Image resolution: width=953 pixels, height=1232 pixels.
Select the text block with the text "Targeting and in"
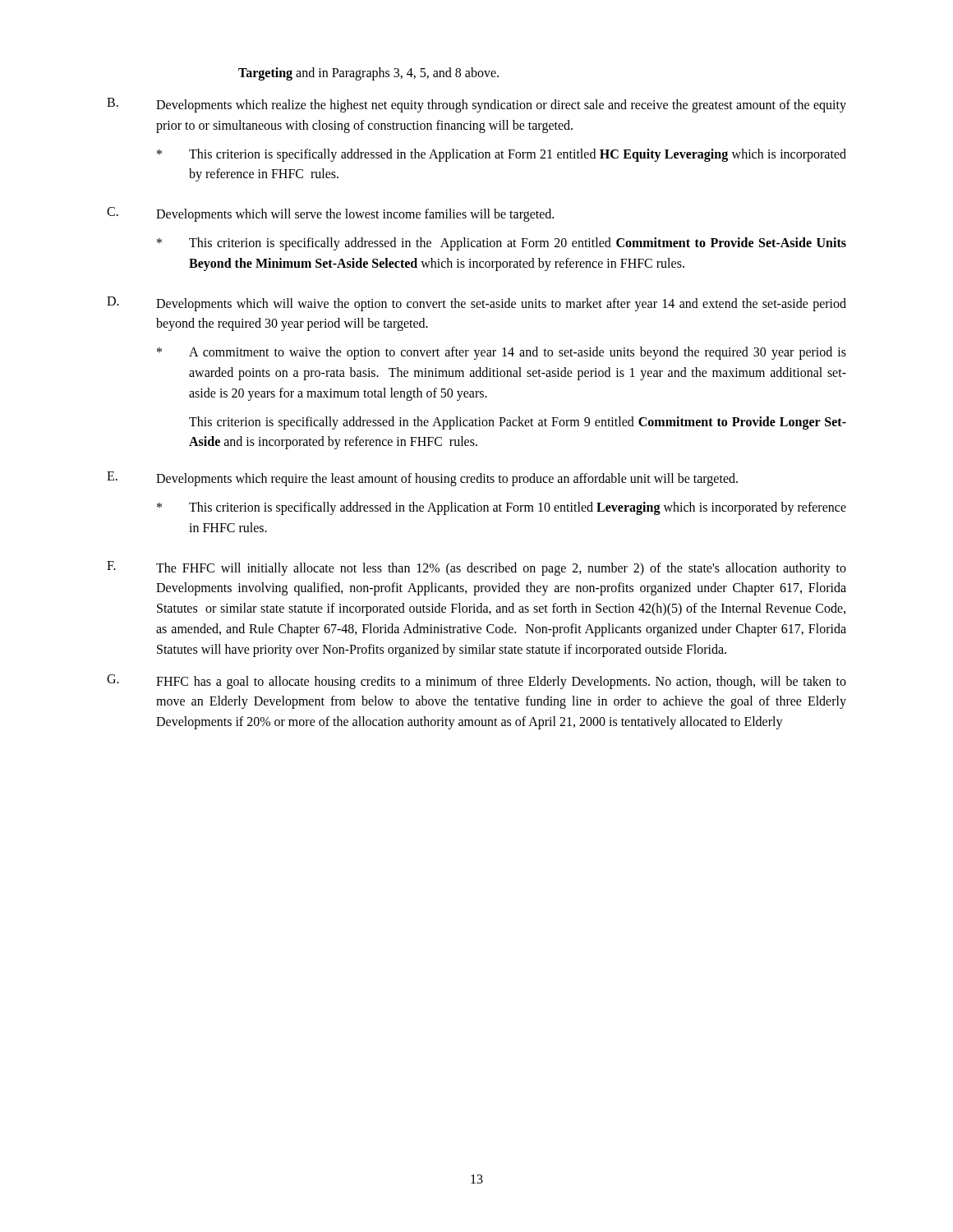pos(369,73)
